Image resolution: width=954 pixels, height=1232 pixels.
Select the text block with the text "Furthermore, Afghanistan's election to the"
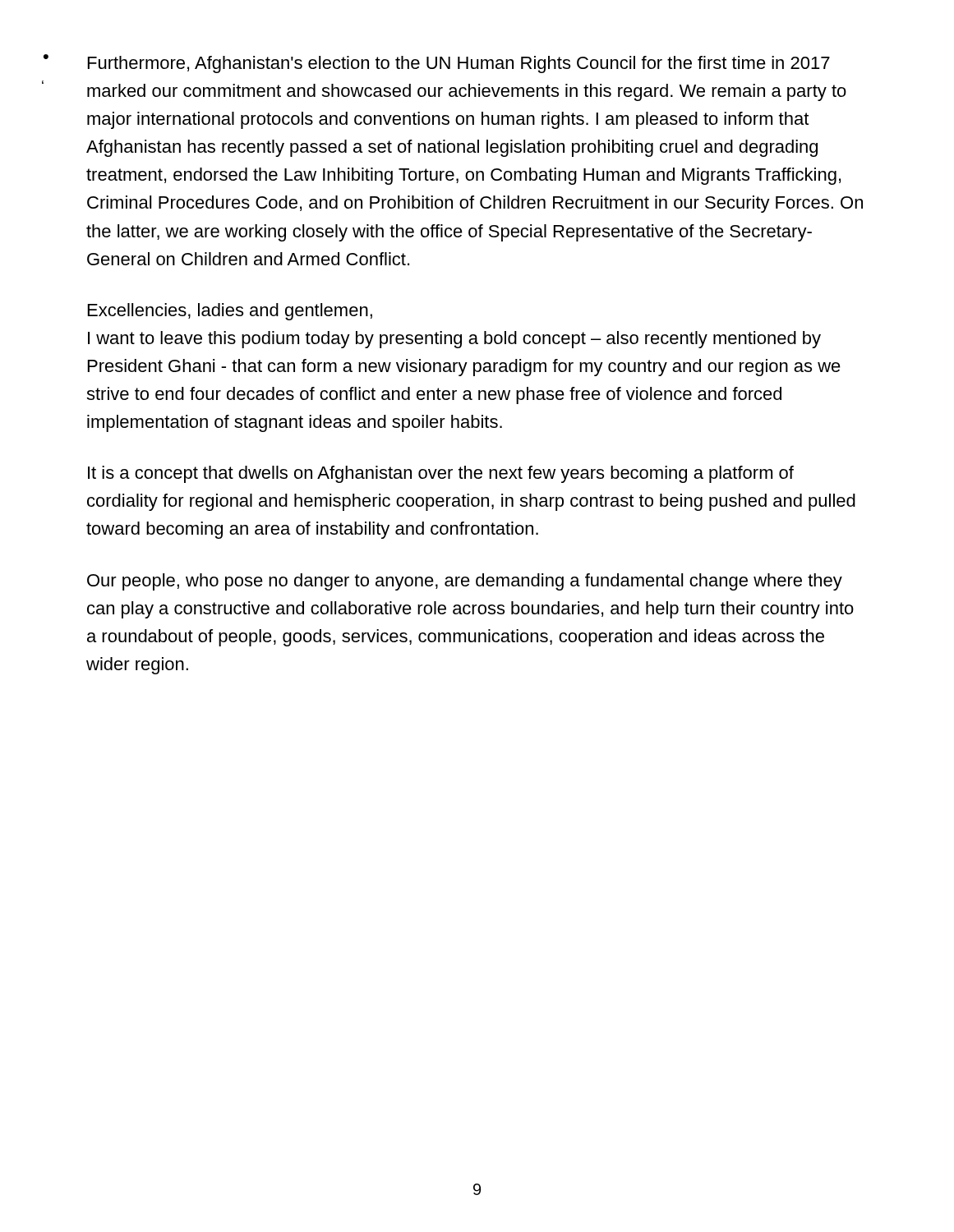tap(475, 161)
